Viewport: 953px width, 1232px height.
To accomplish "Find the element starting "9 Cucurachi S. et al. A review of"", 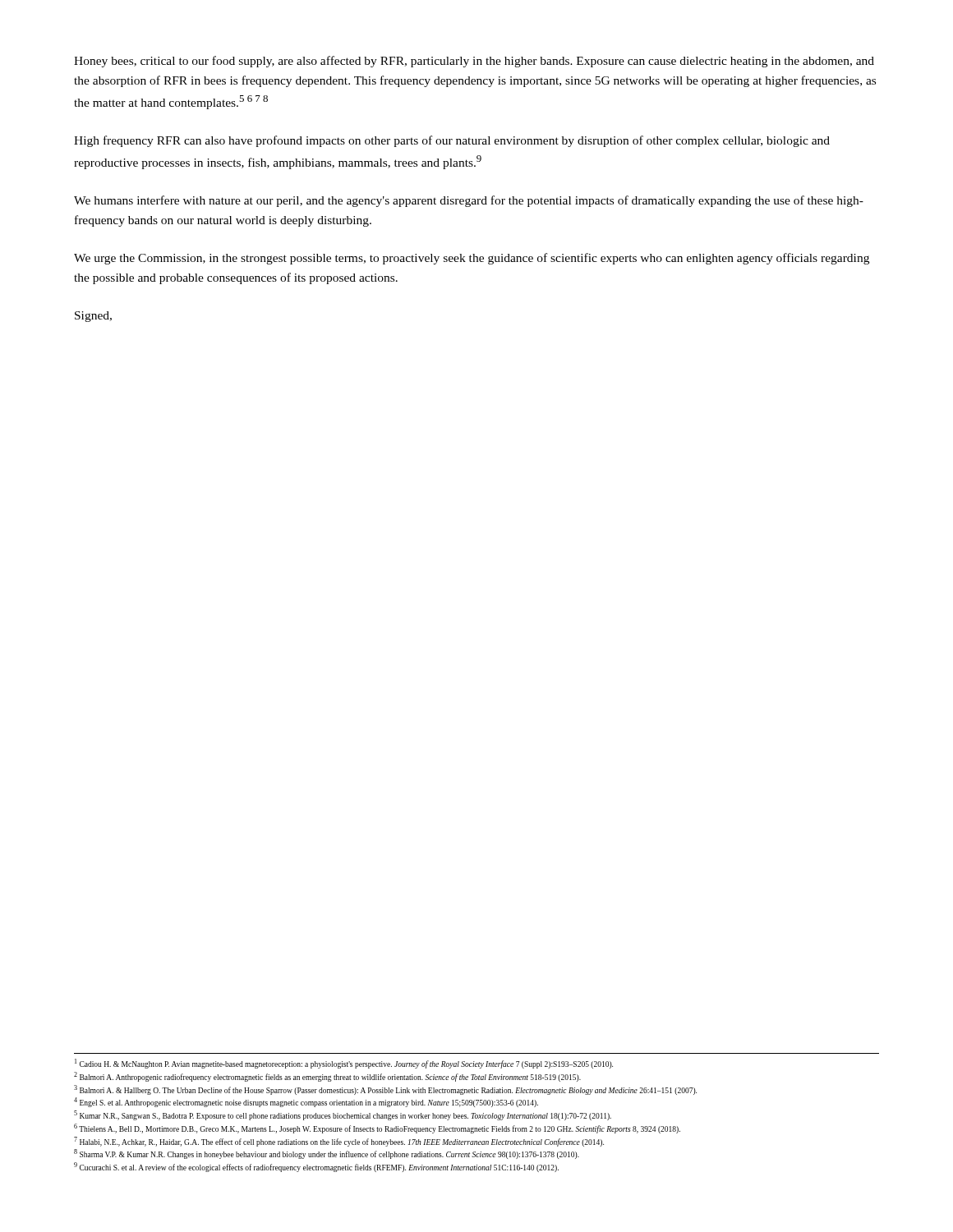I will (x=317, y=1168).
